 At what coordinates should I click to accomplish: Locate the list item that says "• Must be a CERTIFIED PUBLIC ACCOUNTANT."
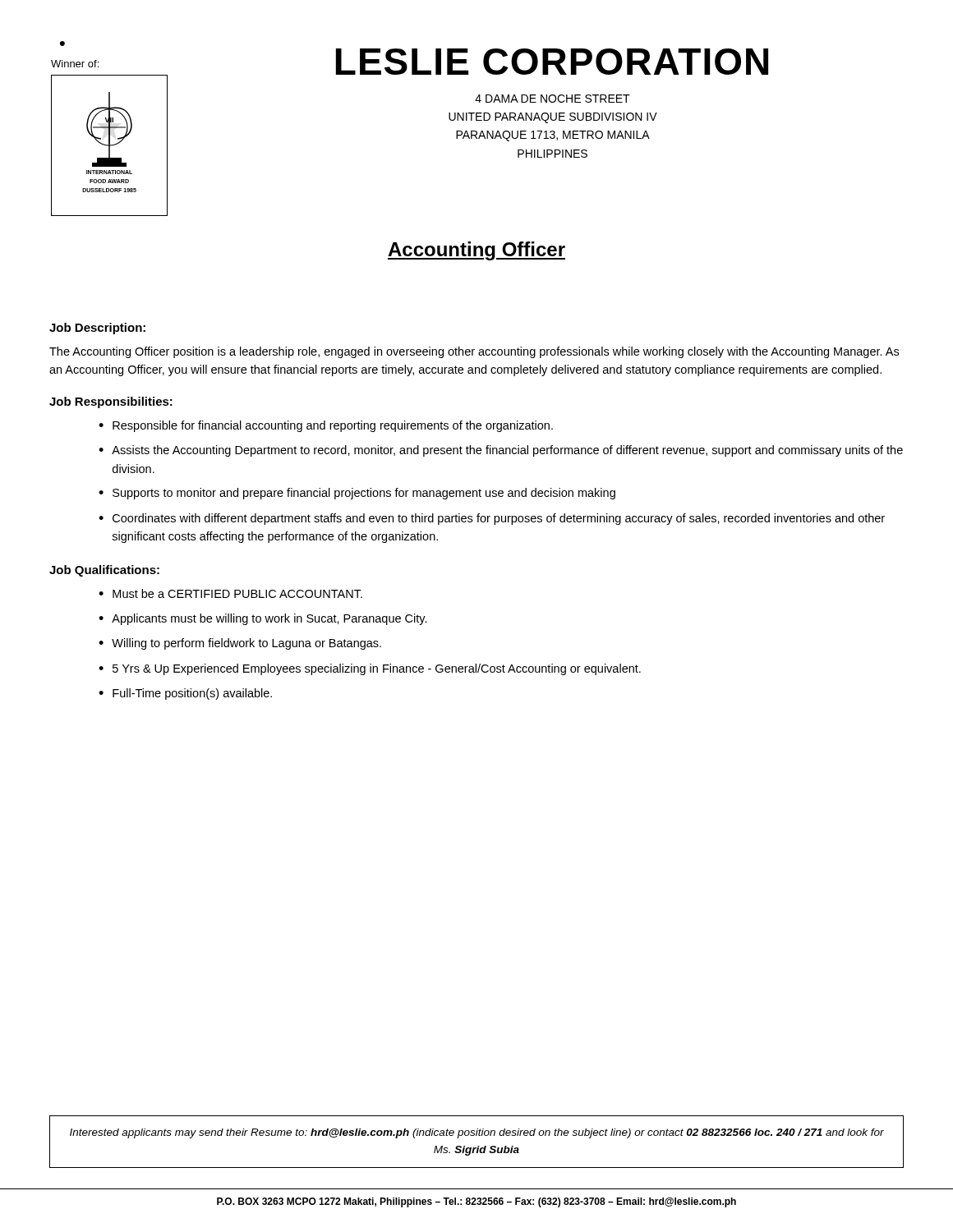pyautogui.click(x=230, y=593)
